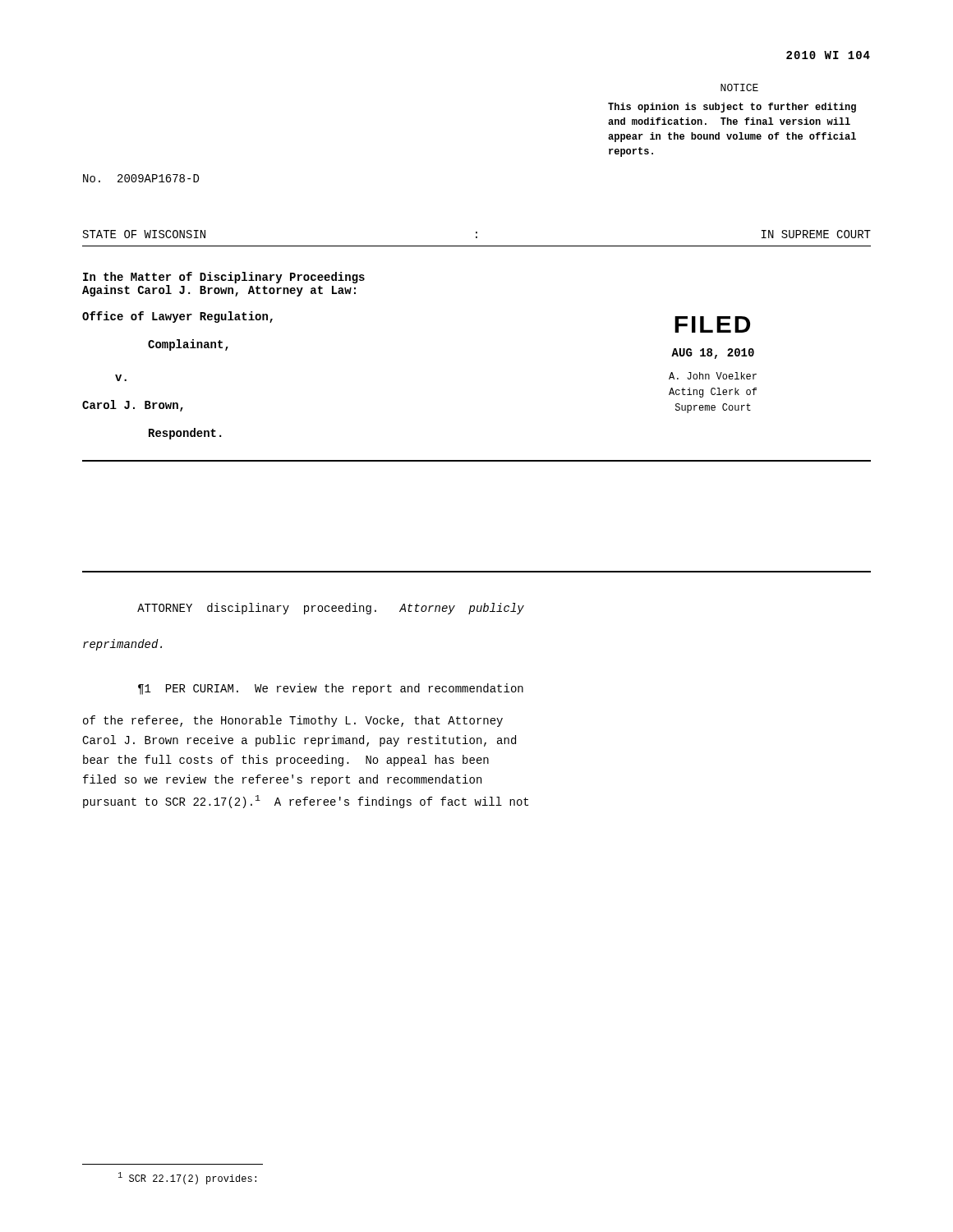The width and height of the screenshot is (953, 1232).
Task: Locate the title with the text "In the Matter of Disciplinary Proceedings"
Action: pyautogui.click(x=224, y=284)
